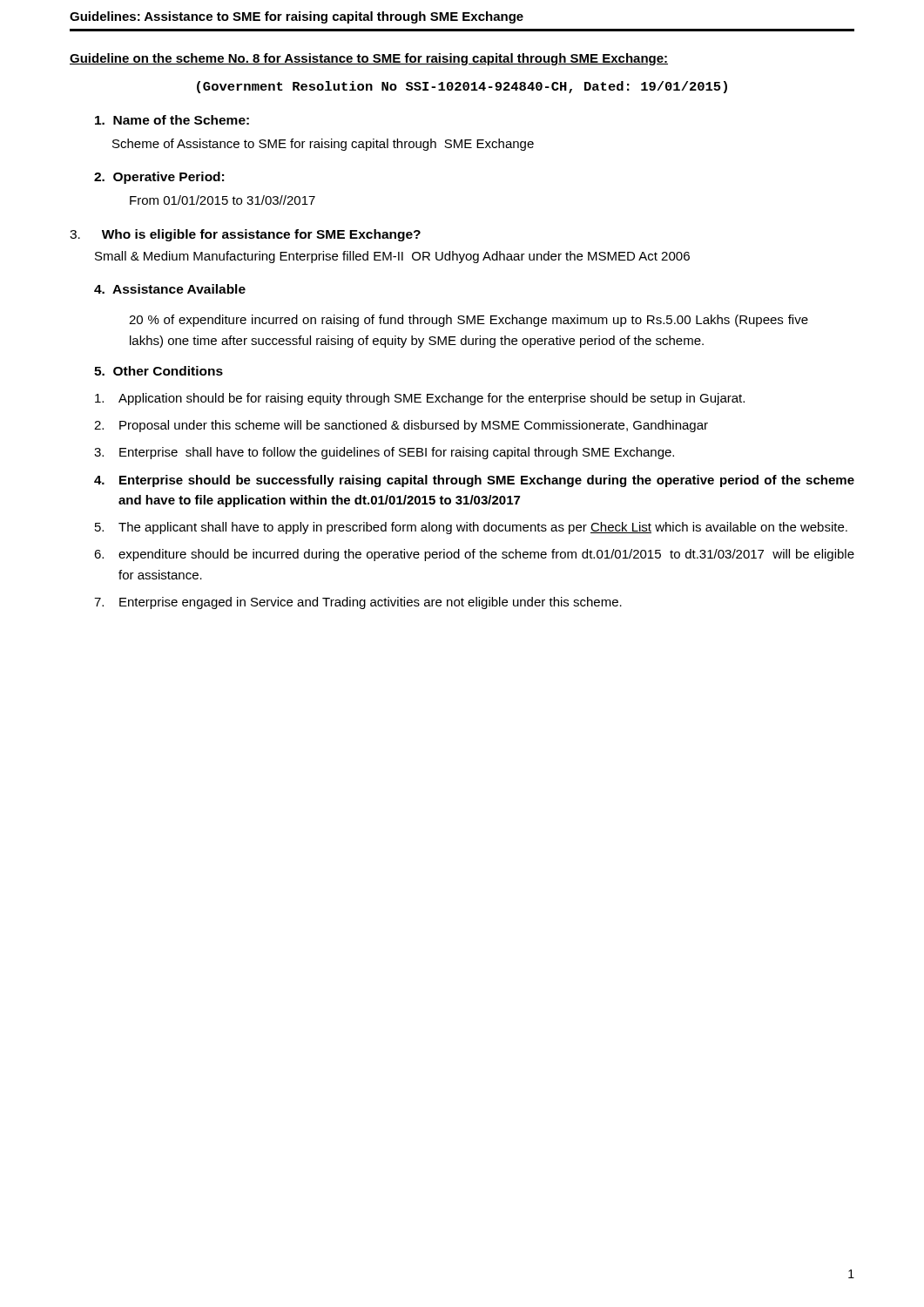Locate the text that says "(Government Resolution No SSI-102014-924840-CH, Dated: 19/01/2015)"

[462, 87]
